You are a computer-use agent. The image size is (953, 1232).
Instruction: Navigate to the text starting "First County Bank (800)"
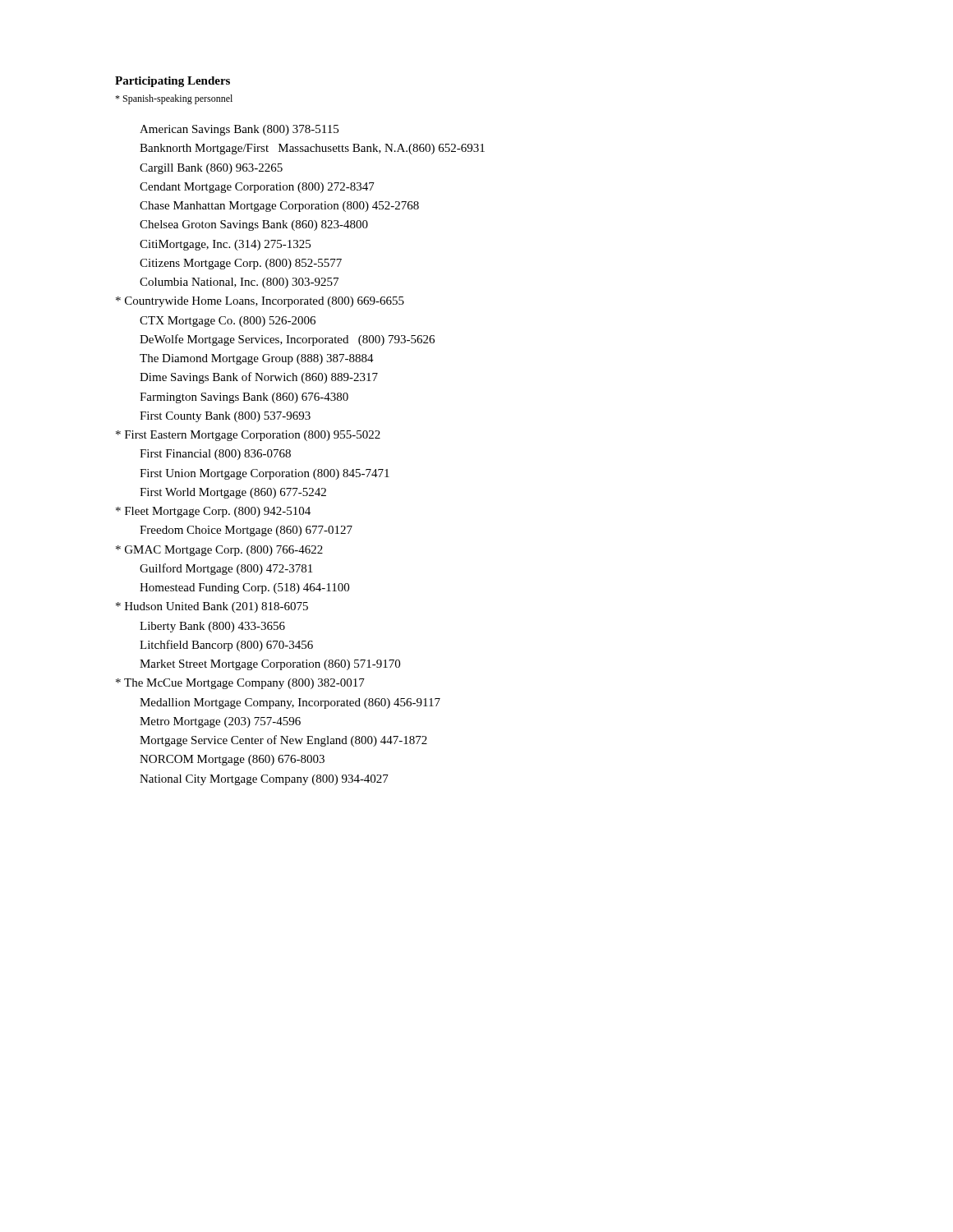(225, 415)
